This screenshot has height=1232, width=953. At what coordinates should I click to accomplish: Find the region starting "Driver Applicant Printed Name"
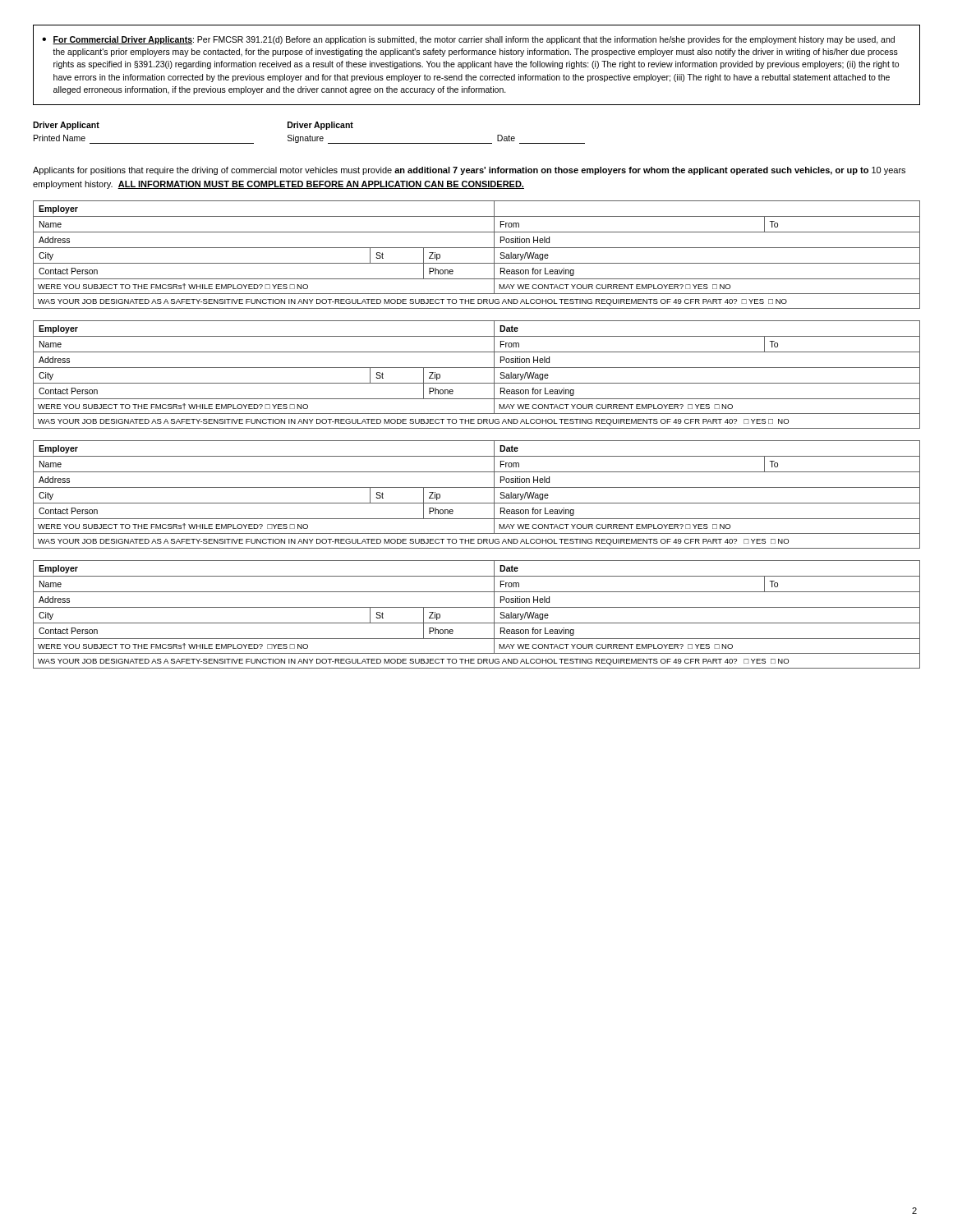(309, 132)
